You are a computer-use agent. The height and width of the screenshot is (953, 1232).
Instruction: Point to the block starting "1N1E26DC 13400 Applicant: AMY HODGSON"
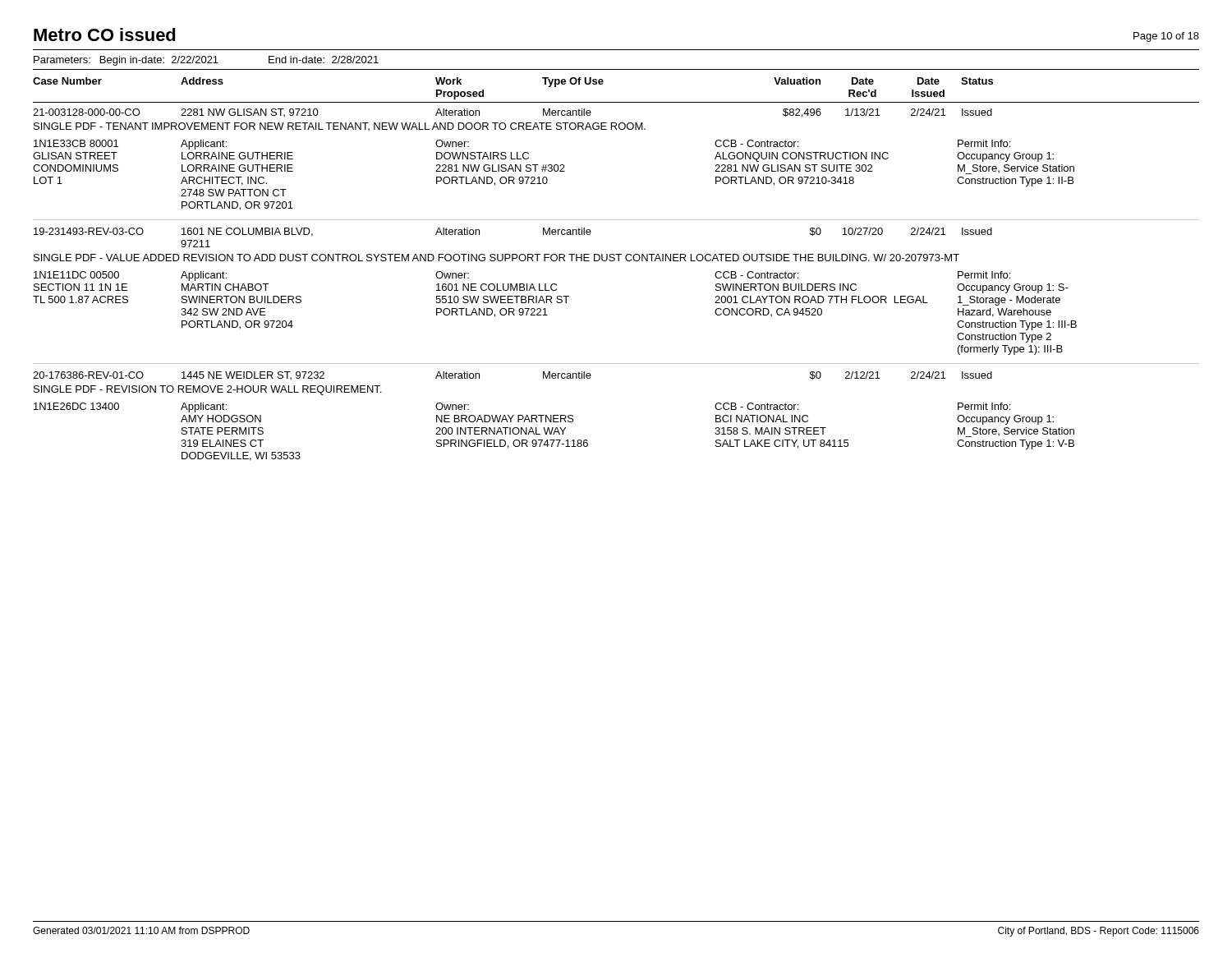(x=554, y=432)
